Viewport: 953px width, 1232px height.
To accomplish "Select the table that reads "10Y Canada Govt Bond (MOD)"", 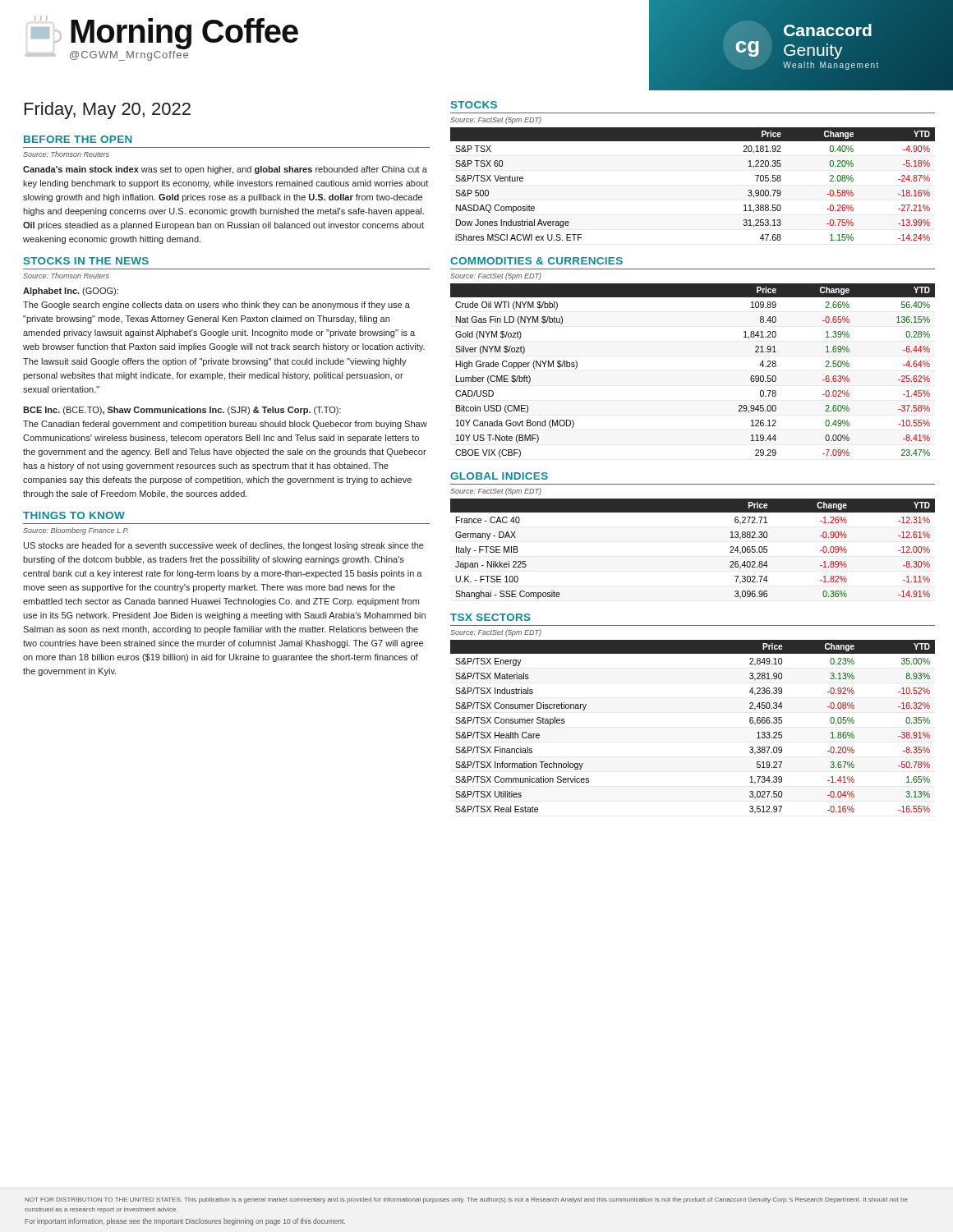I will 693,372.
